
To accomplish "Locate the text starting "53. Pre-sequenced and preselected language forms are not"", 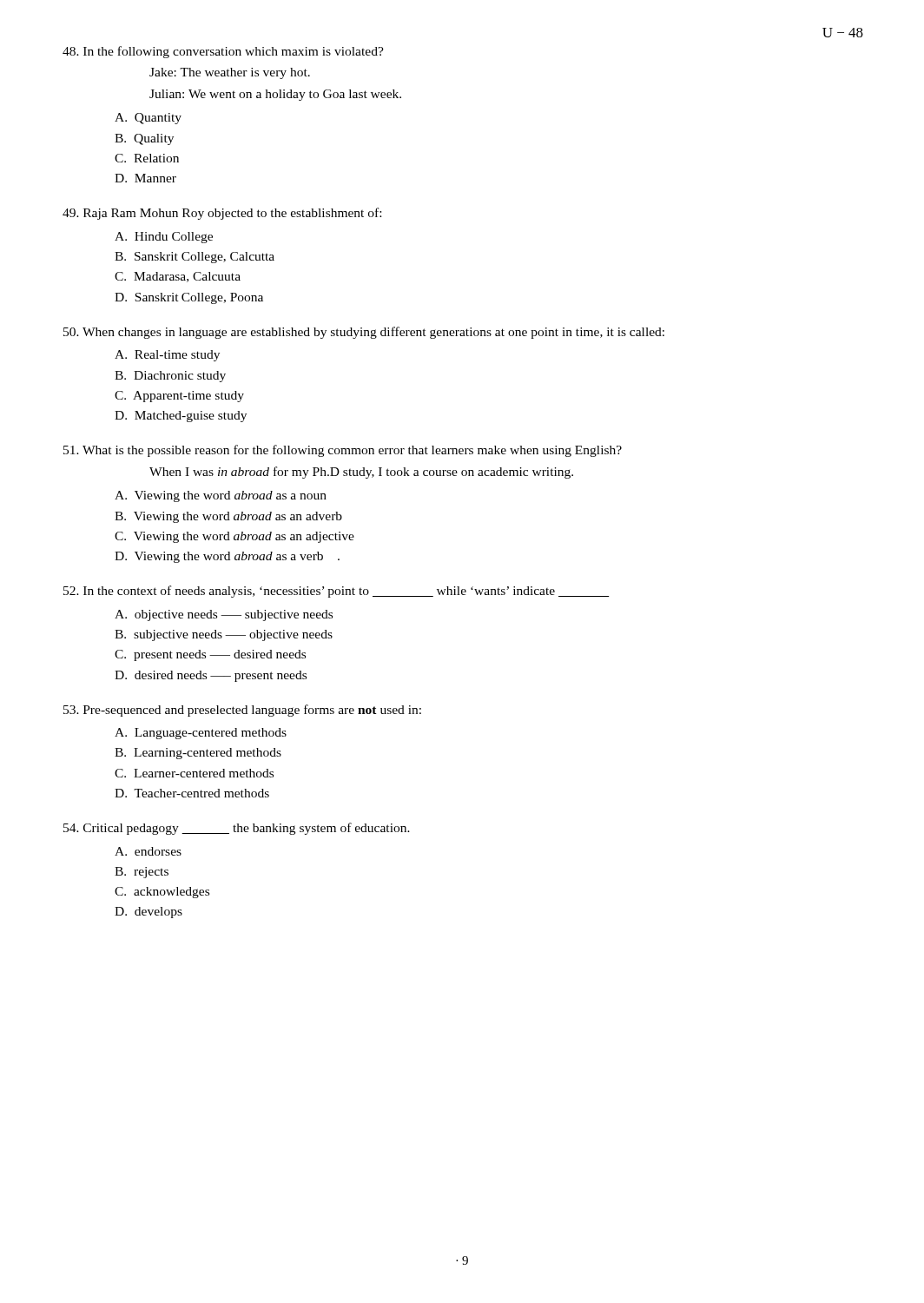I will [x=242, y=711].
